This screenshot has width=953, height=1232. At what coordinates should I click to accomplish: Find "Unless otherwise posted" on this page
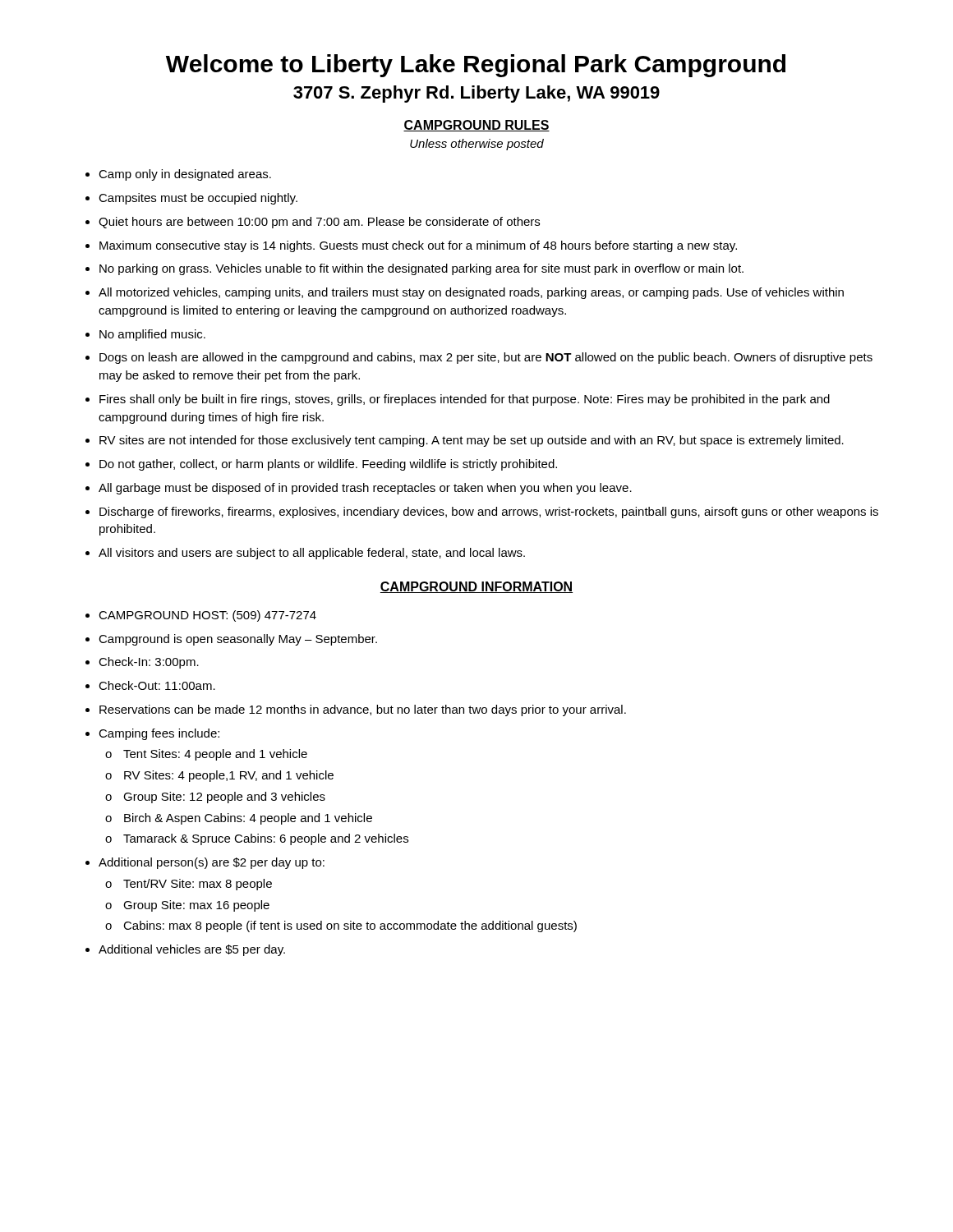[476, 144]
